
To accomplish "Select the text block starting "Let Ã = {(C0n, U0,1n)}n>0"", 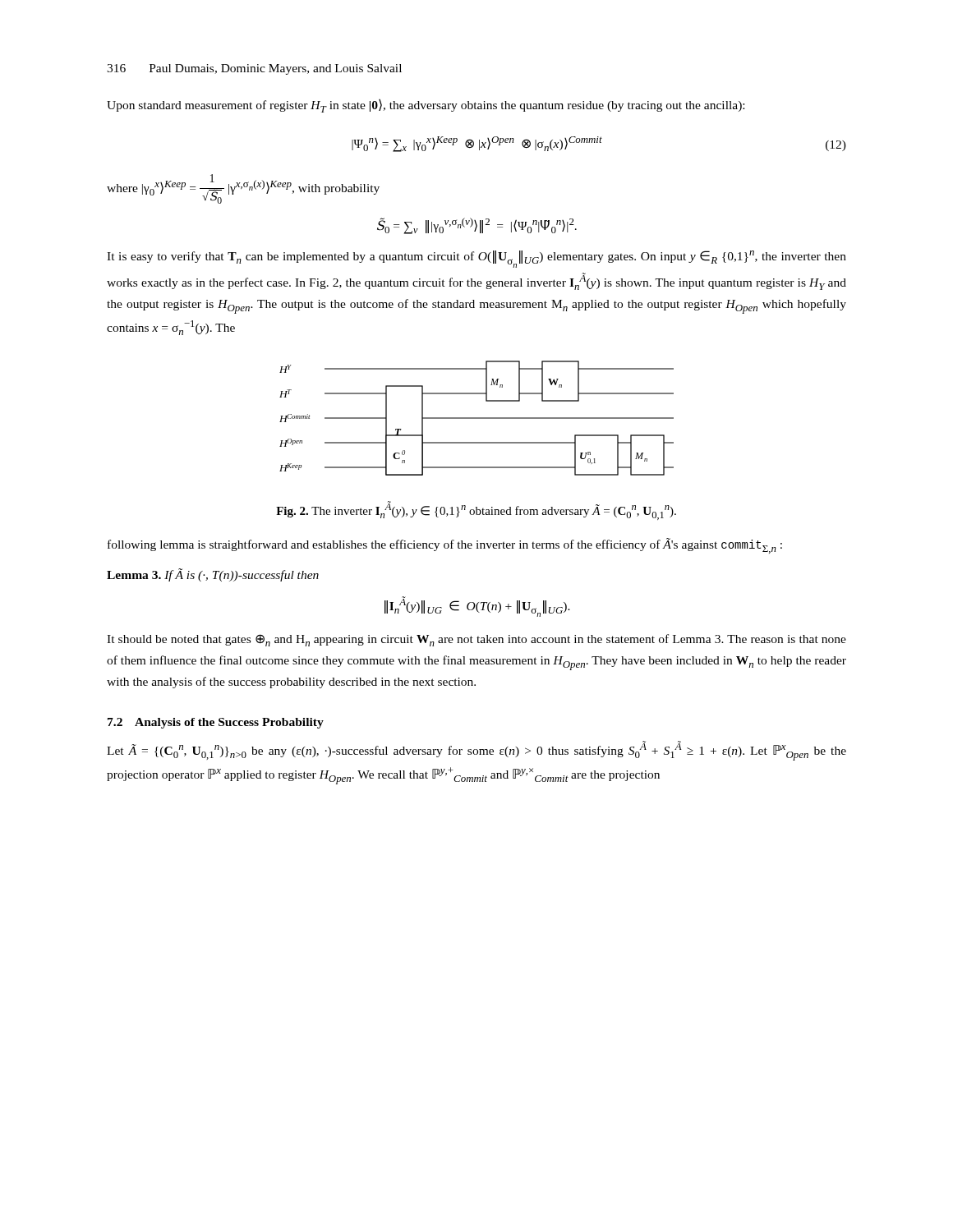I will click(x=476, y=762).
